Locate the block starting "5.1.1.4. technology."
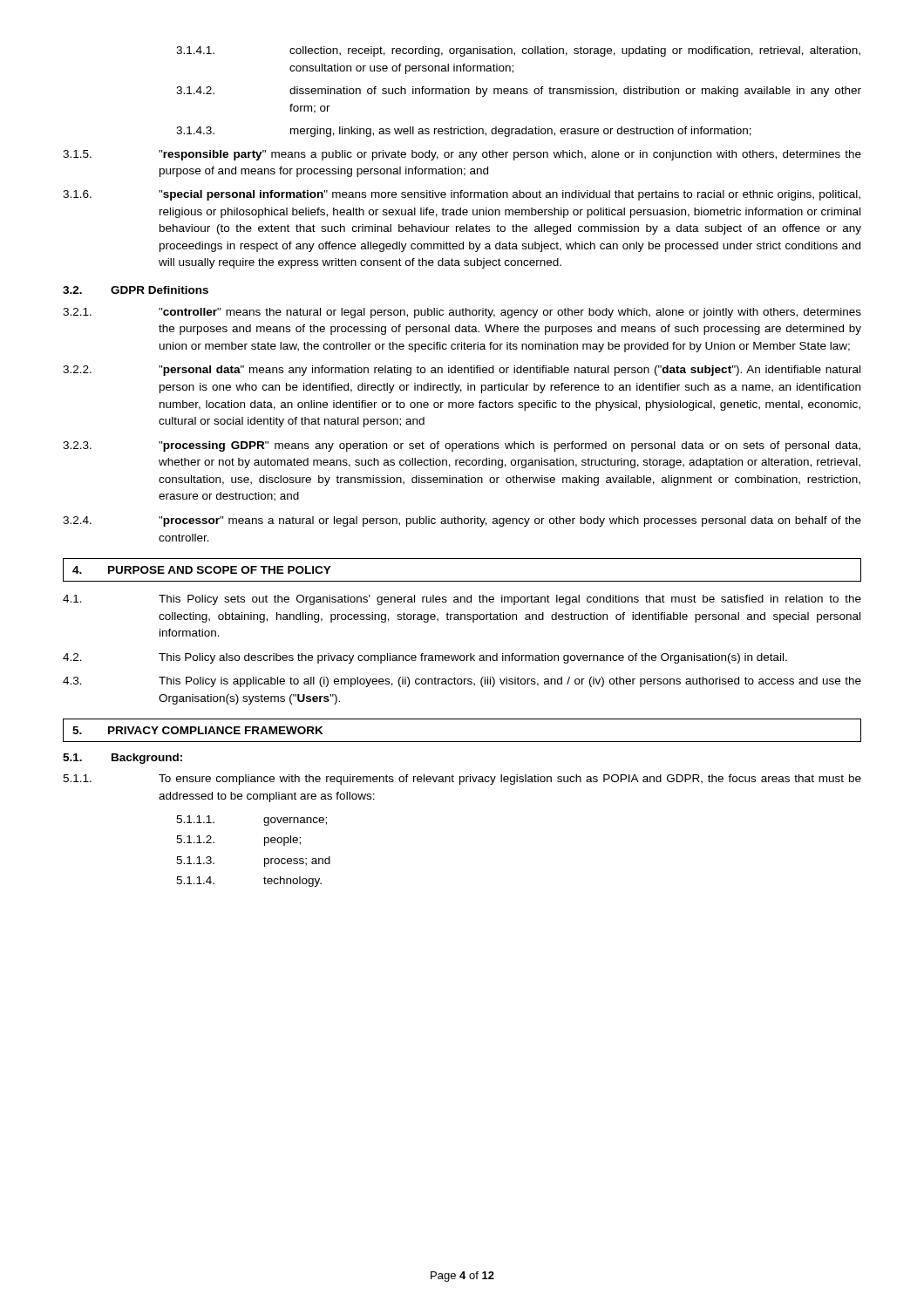Viewport: 924px width, 1308px height. coord(199,881)
